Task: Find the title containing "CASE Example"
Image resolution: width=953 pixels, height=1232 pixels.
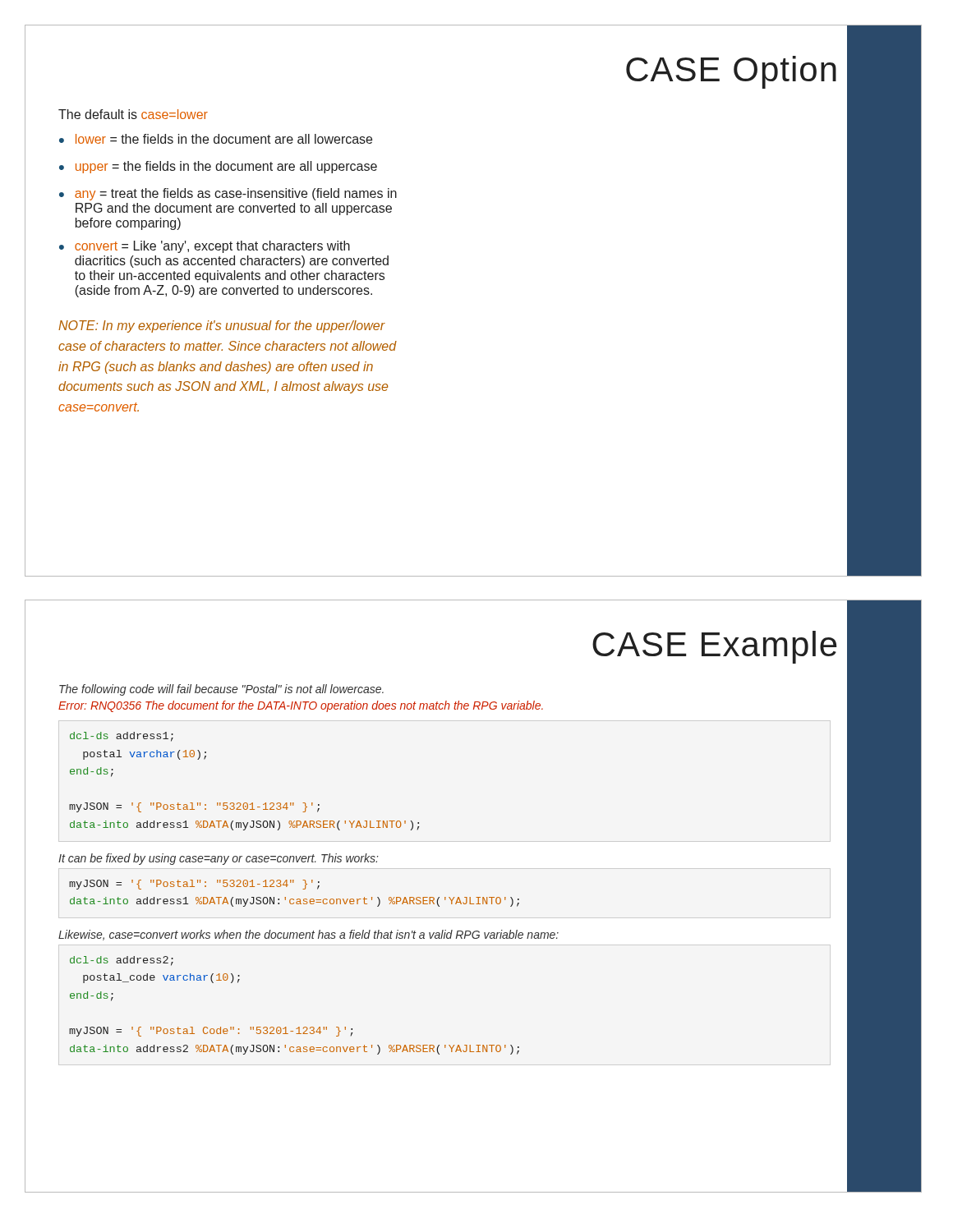Action: click(715, 644)
